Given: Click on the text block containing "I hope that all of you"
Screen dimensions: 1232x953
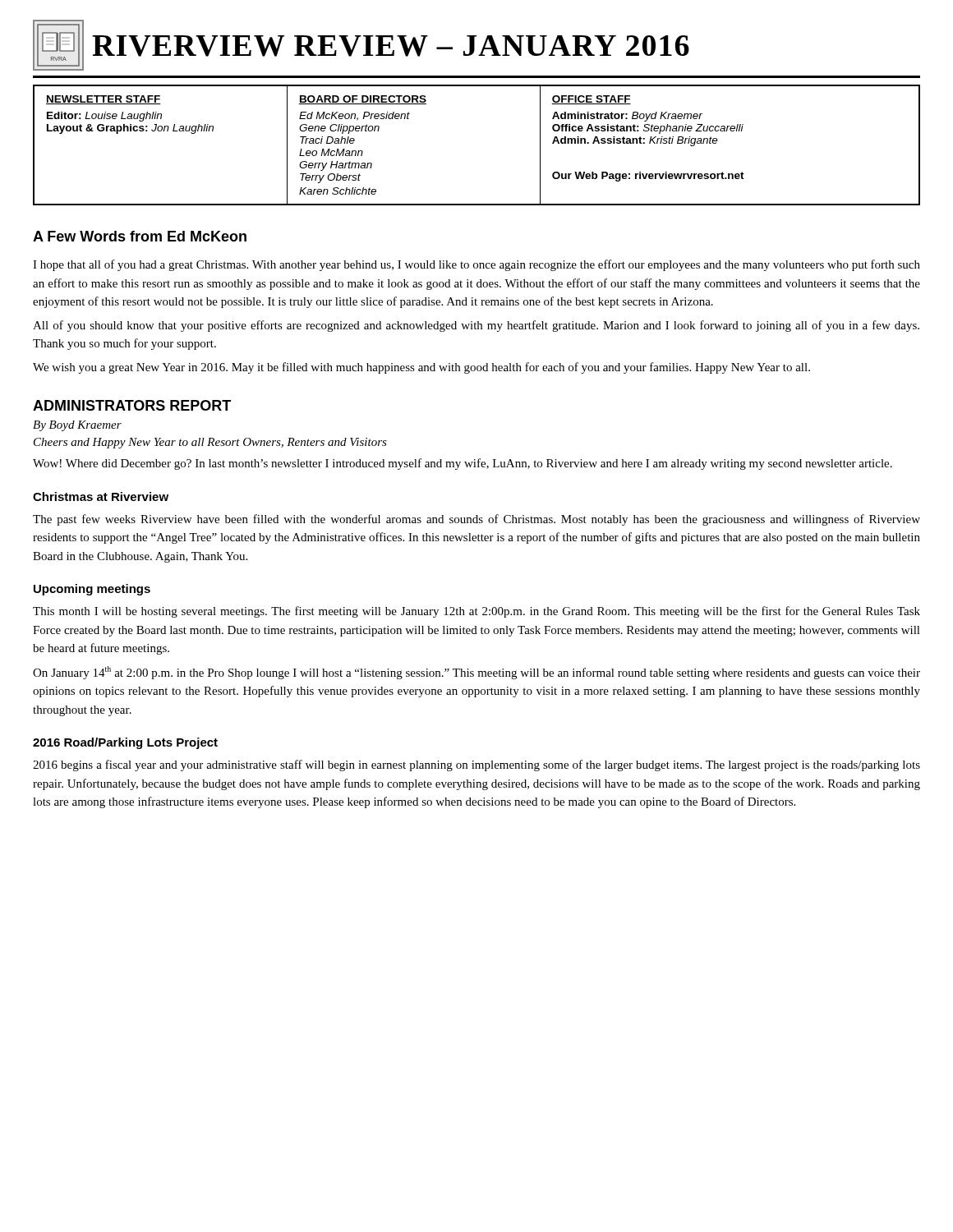Looking at the screenshot, I should pos(476,283).
